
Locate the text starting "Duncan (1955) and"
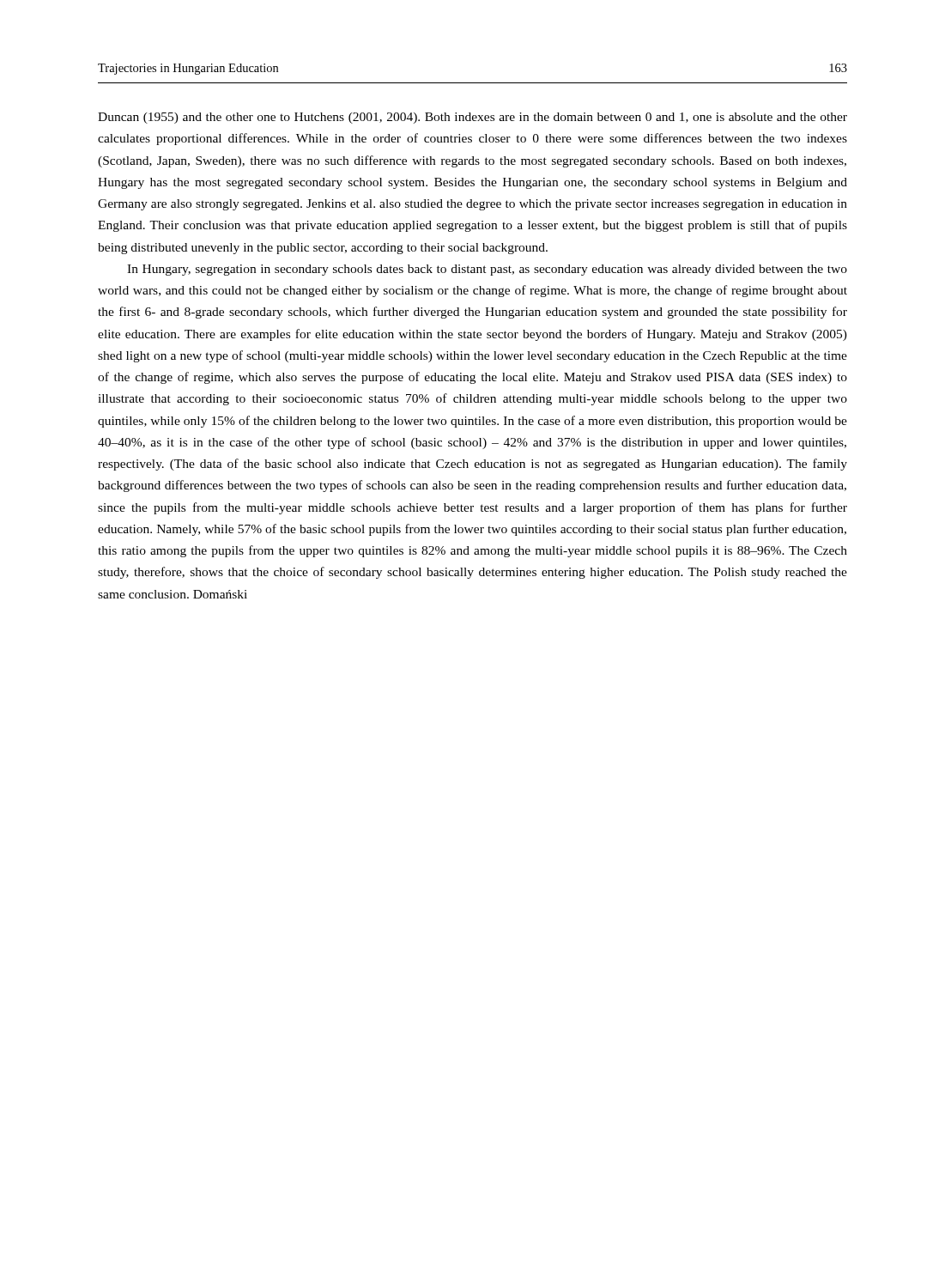[472, 182]
